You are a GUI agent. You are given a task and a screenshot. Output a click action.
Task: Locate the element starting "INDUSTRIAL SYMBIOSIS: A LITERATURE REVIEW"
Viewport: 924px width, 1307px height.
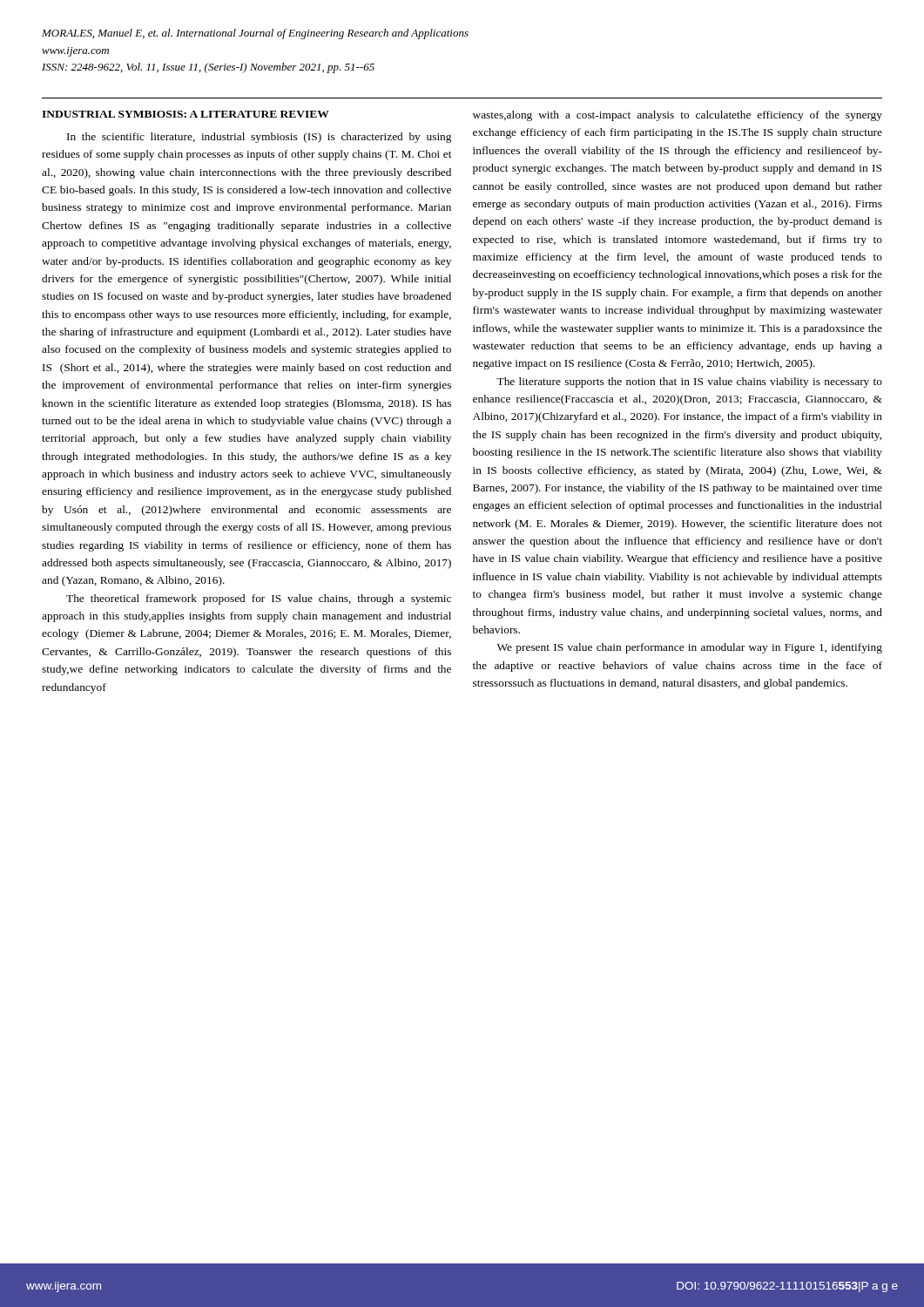(185, 114)
